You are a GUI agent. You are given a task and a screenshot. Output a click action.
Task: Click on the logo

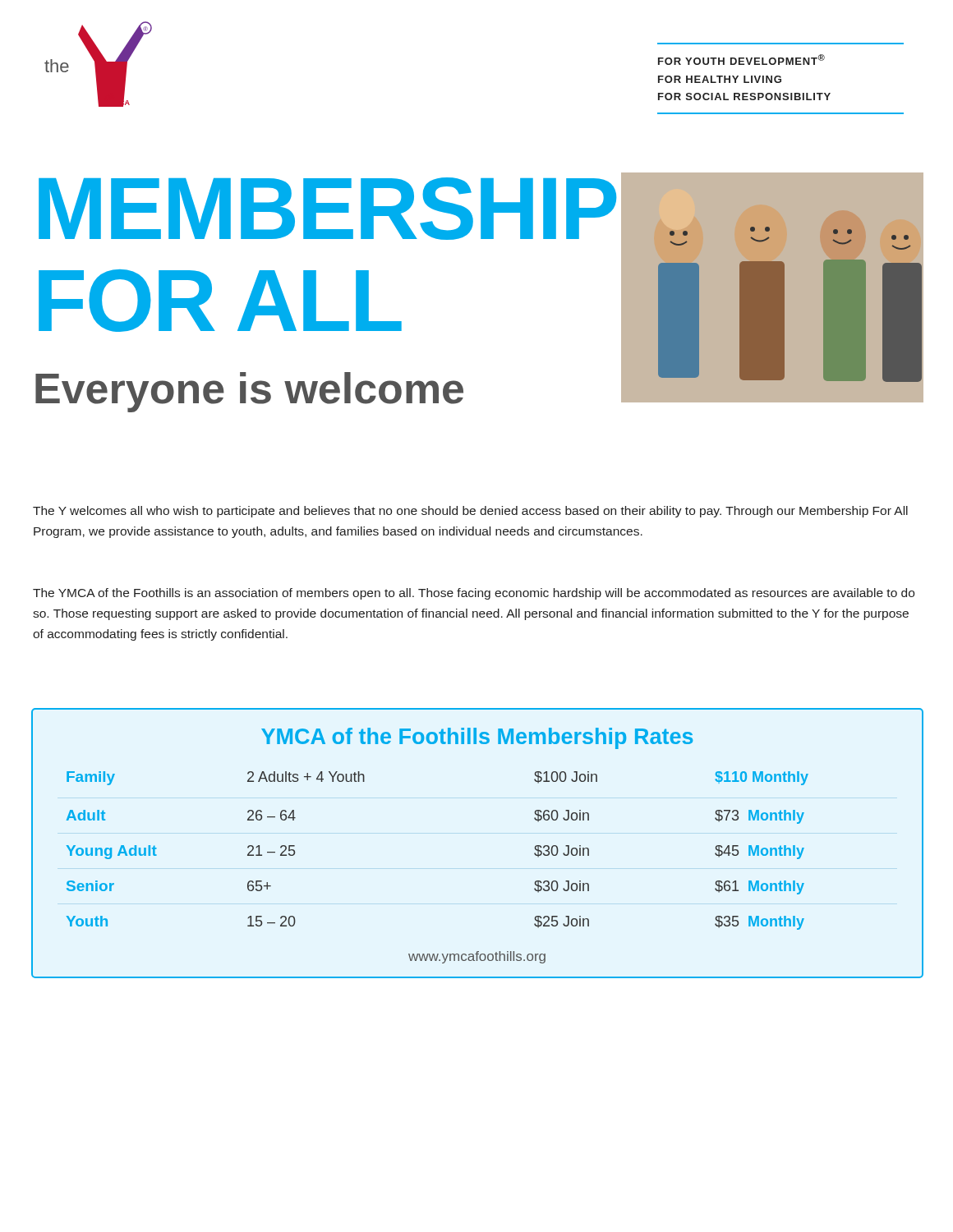coord(115,70)
